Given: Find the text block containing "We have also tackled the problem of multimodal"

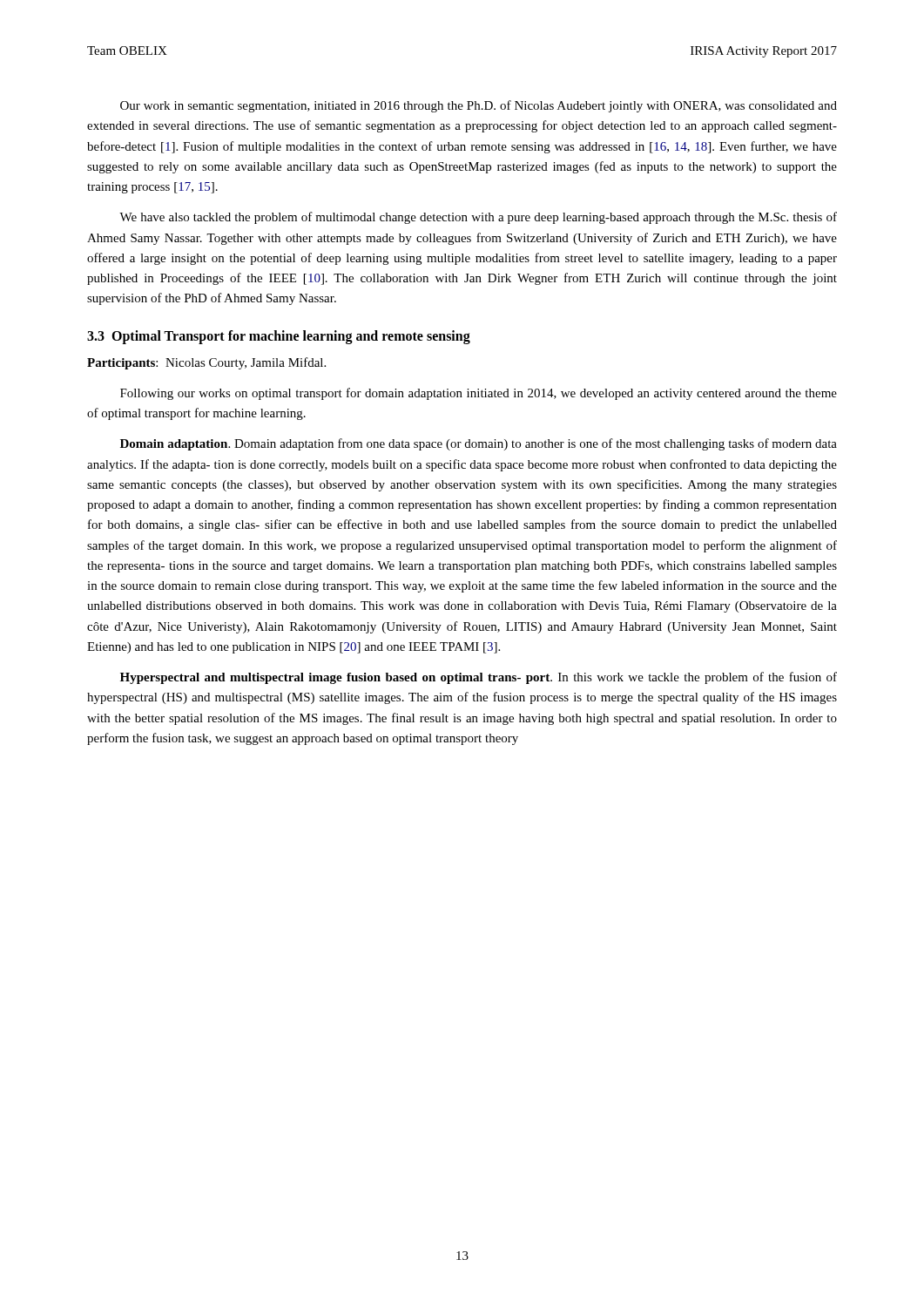Looking at the screenshot, I should (462, 258).
